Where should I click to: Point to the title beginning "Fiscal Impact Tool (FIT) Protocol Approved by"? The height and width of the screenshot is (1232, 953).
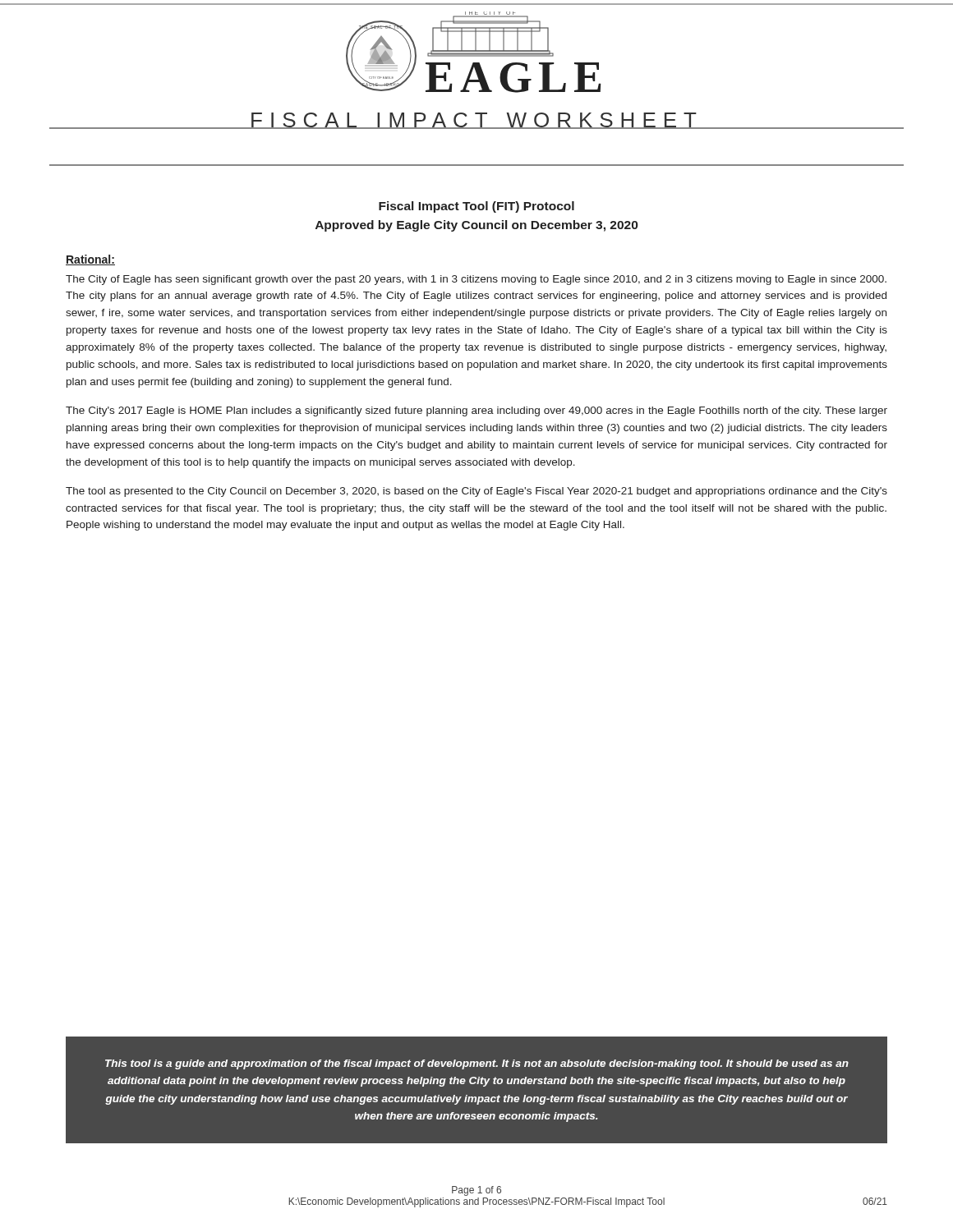tap(476, 215)
